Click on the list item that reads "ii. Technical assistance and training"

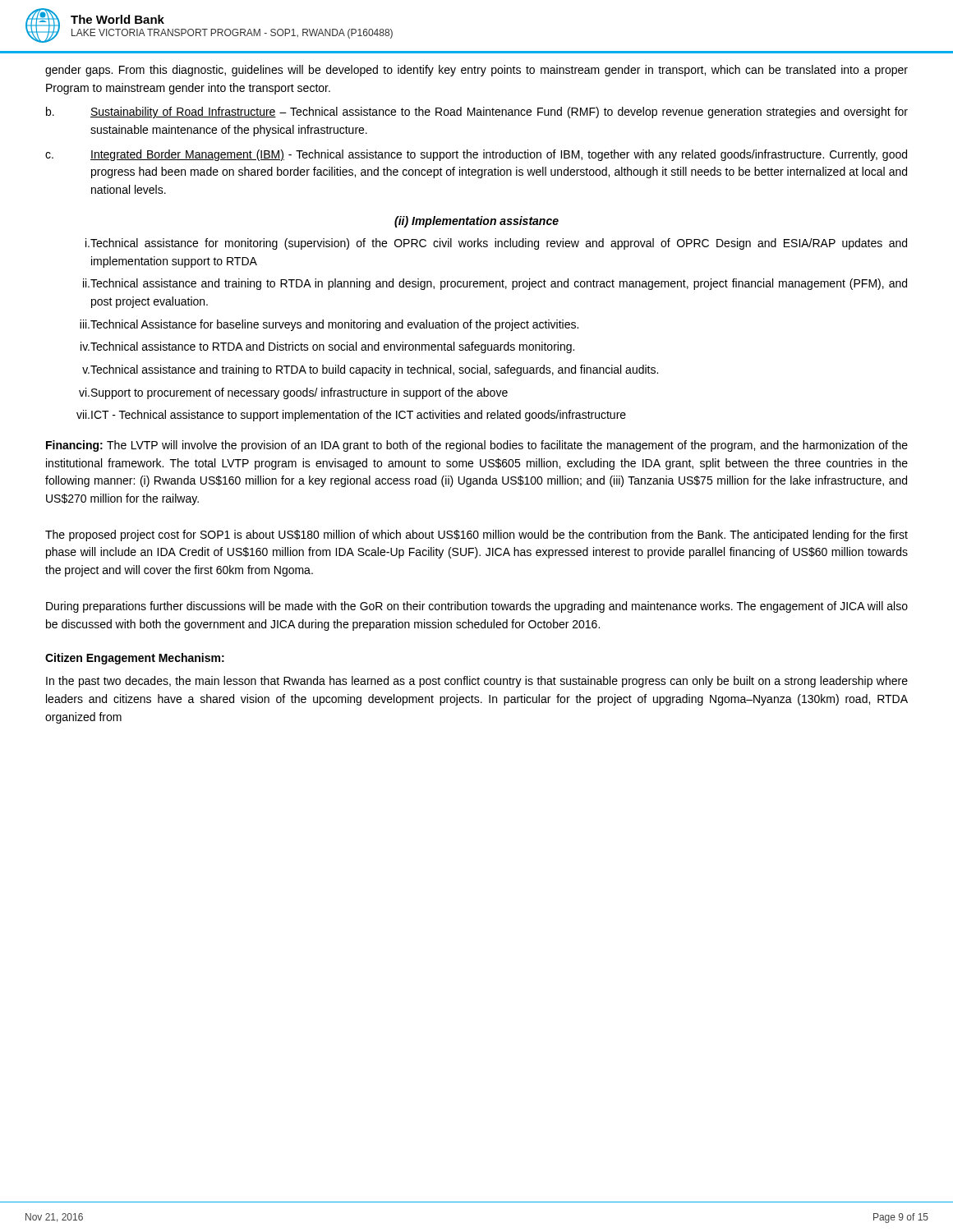click(476, 293)
